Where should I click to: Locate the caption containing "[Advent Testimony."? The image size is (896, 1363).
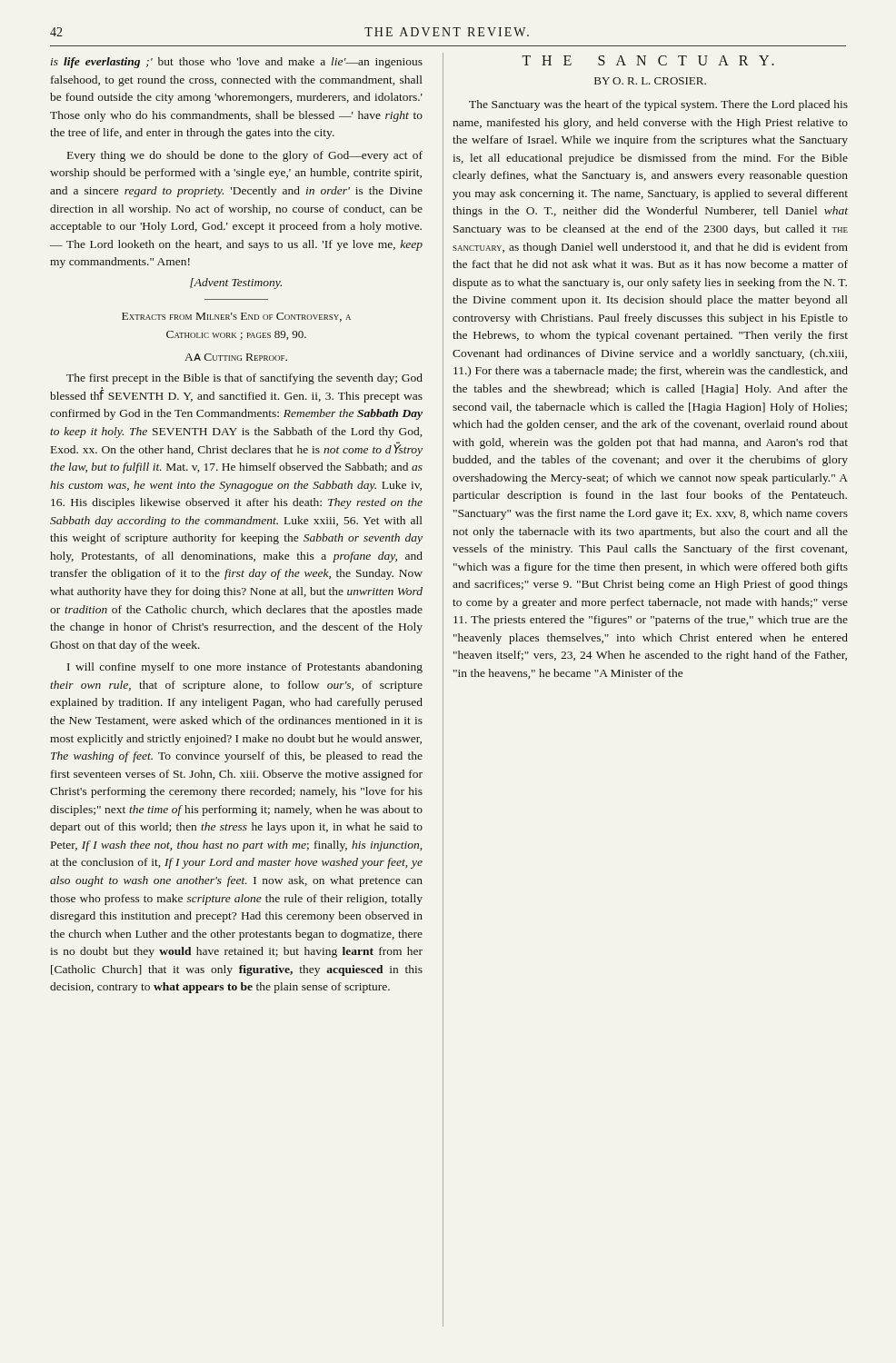pos(236,282)
